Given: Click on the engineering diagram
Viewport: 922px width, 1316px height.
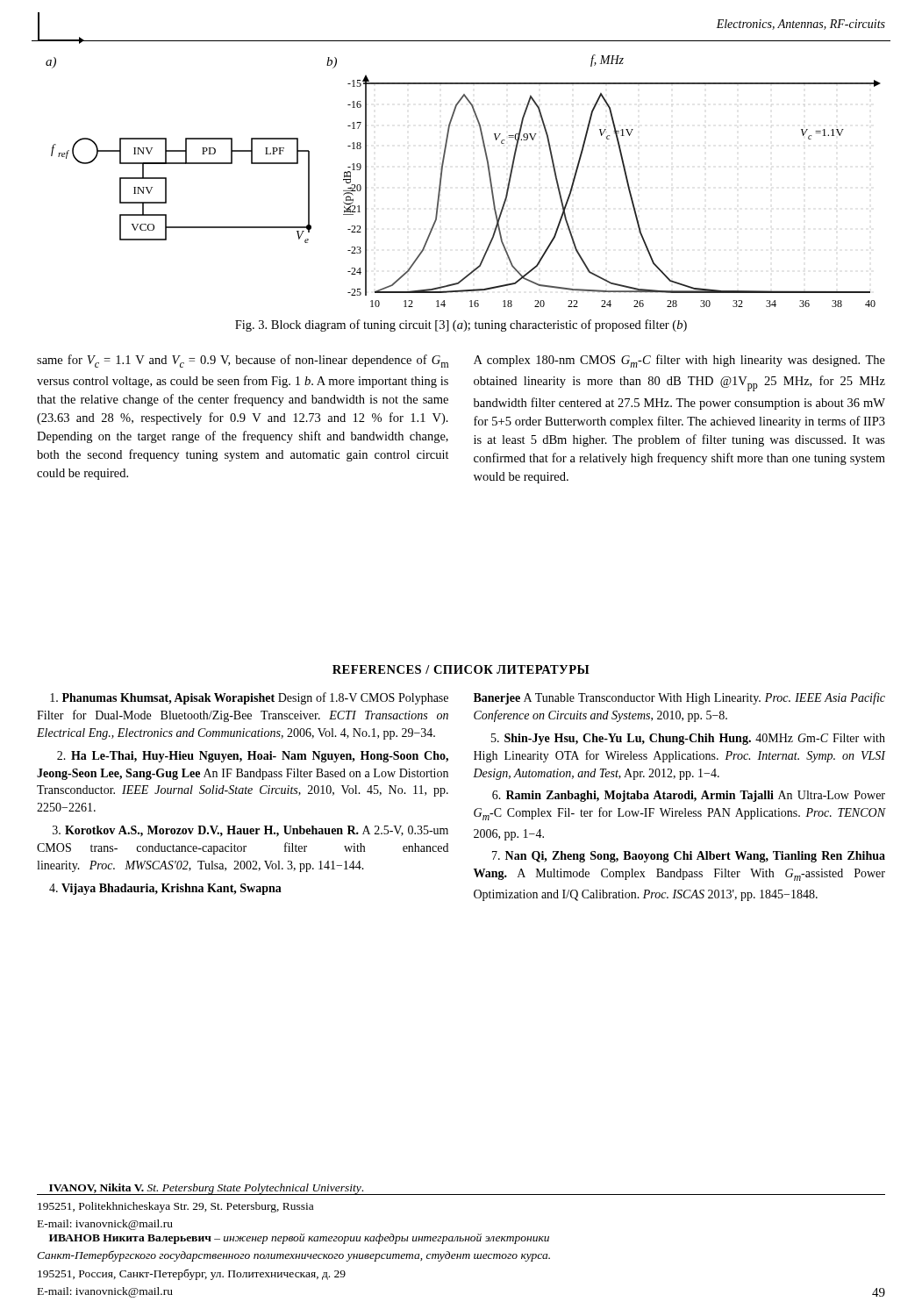Looking at the screenshot, I should [x=461, y=182].
